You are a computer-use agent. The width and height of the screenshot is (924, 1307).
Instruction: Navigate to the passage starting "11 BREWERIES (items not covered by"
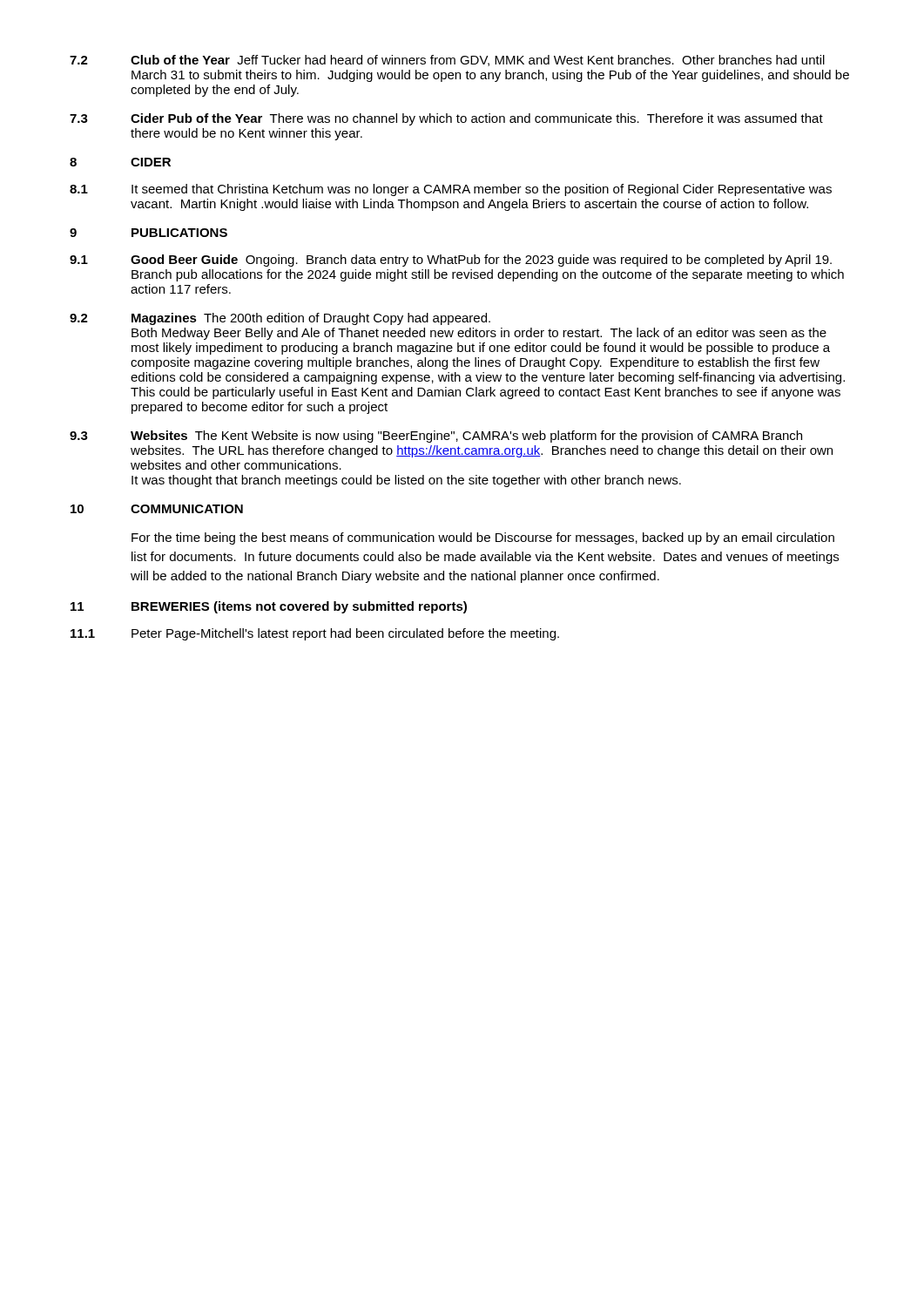[462, 606]
